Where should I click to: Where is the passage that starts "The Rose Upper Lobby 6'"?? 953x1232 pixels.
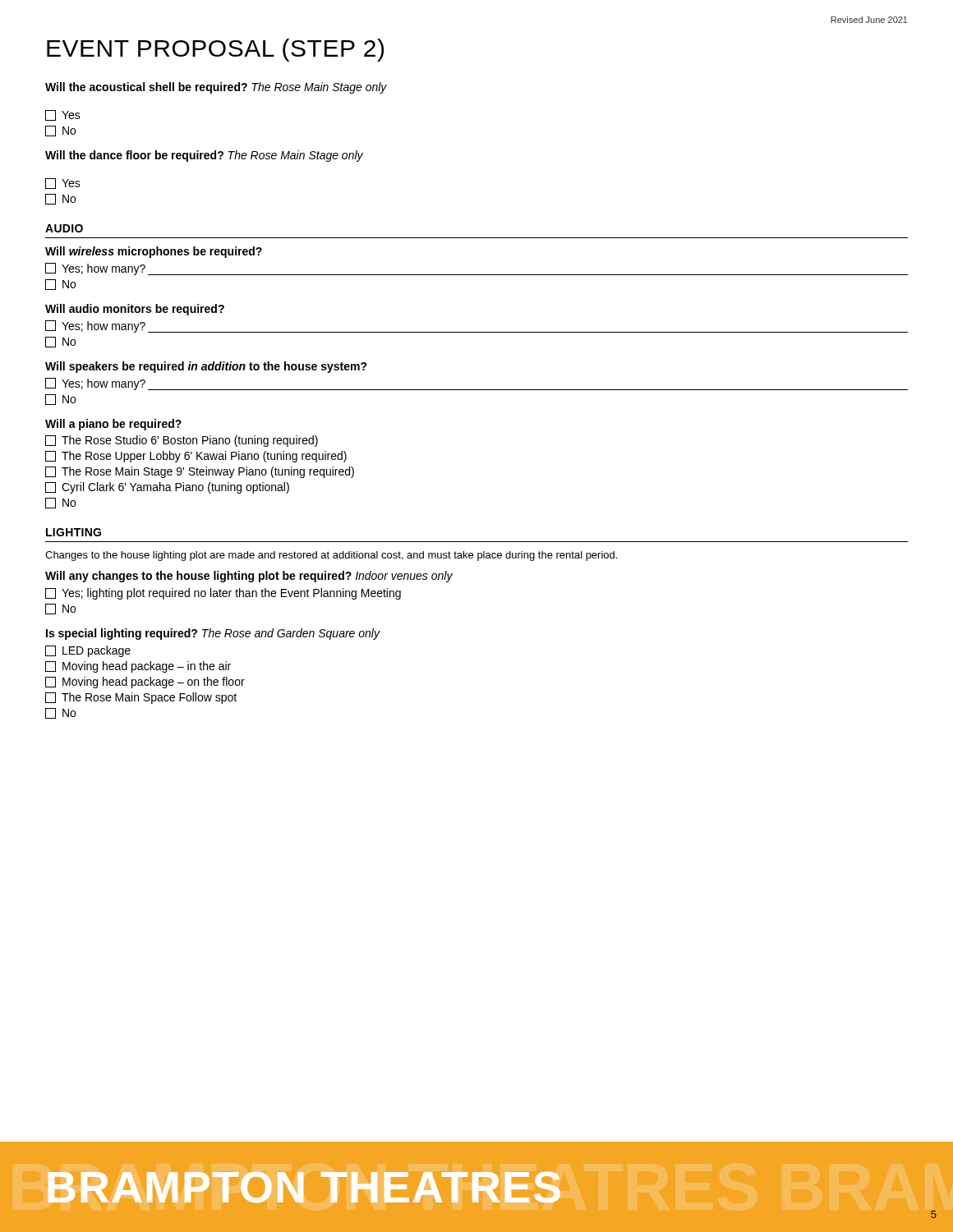tap(196, 456)
